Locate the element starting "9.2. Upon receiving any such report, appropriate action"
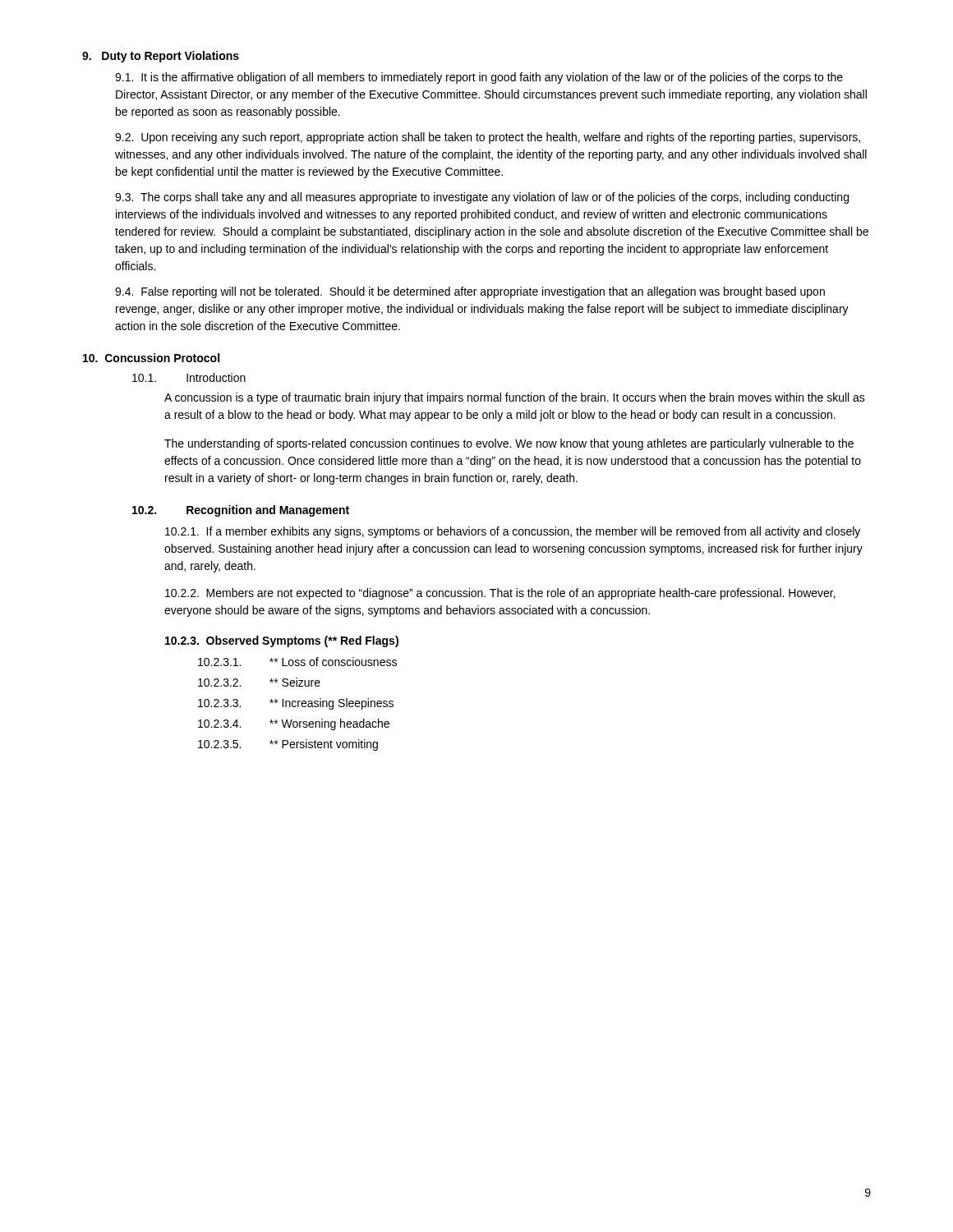953x1232 pixels. point(491,154)
